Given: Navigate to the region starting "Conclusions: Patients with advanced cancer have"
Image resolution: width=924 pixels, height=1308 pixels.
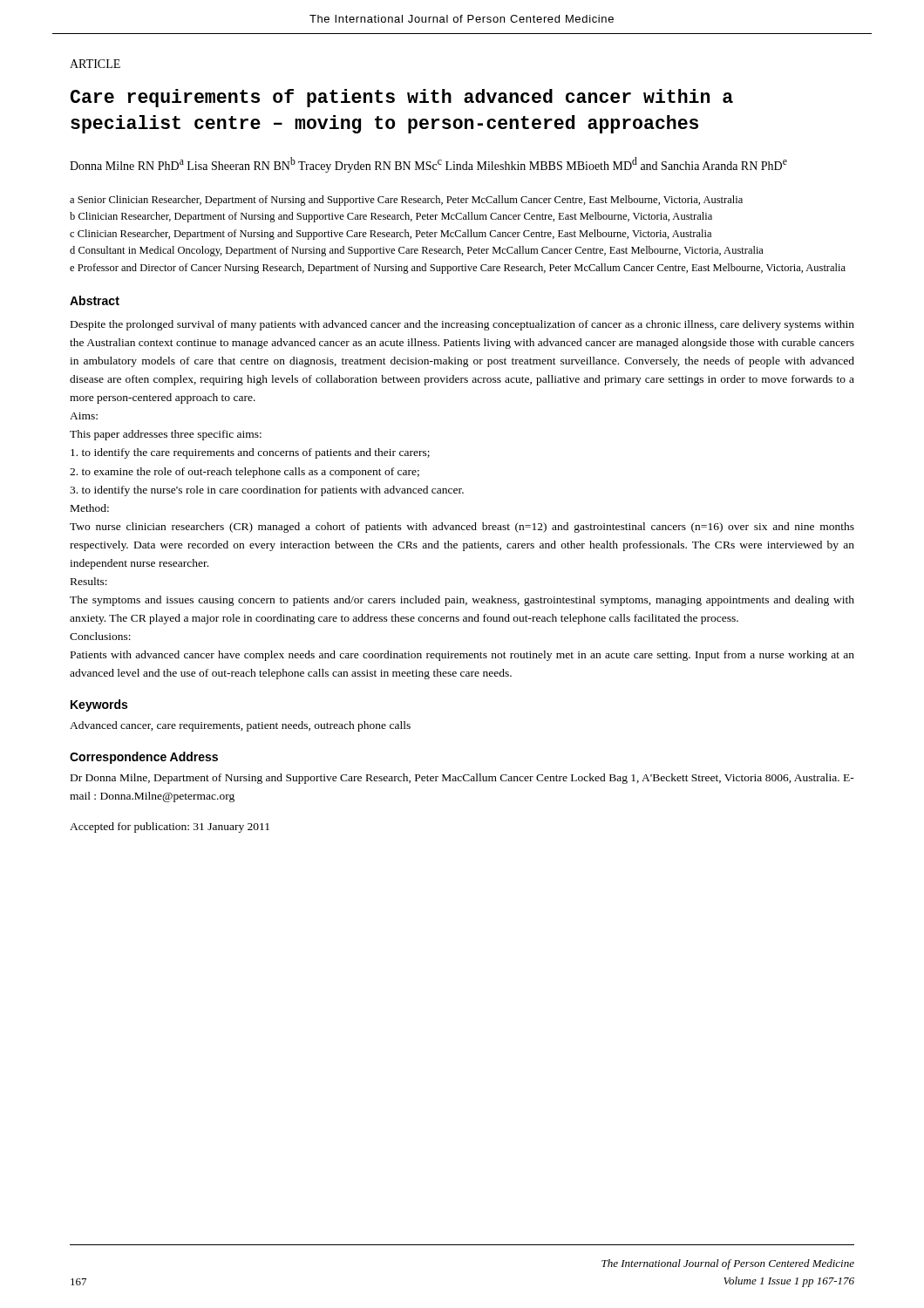Looking at the screenshot, I should pos(462,654).
